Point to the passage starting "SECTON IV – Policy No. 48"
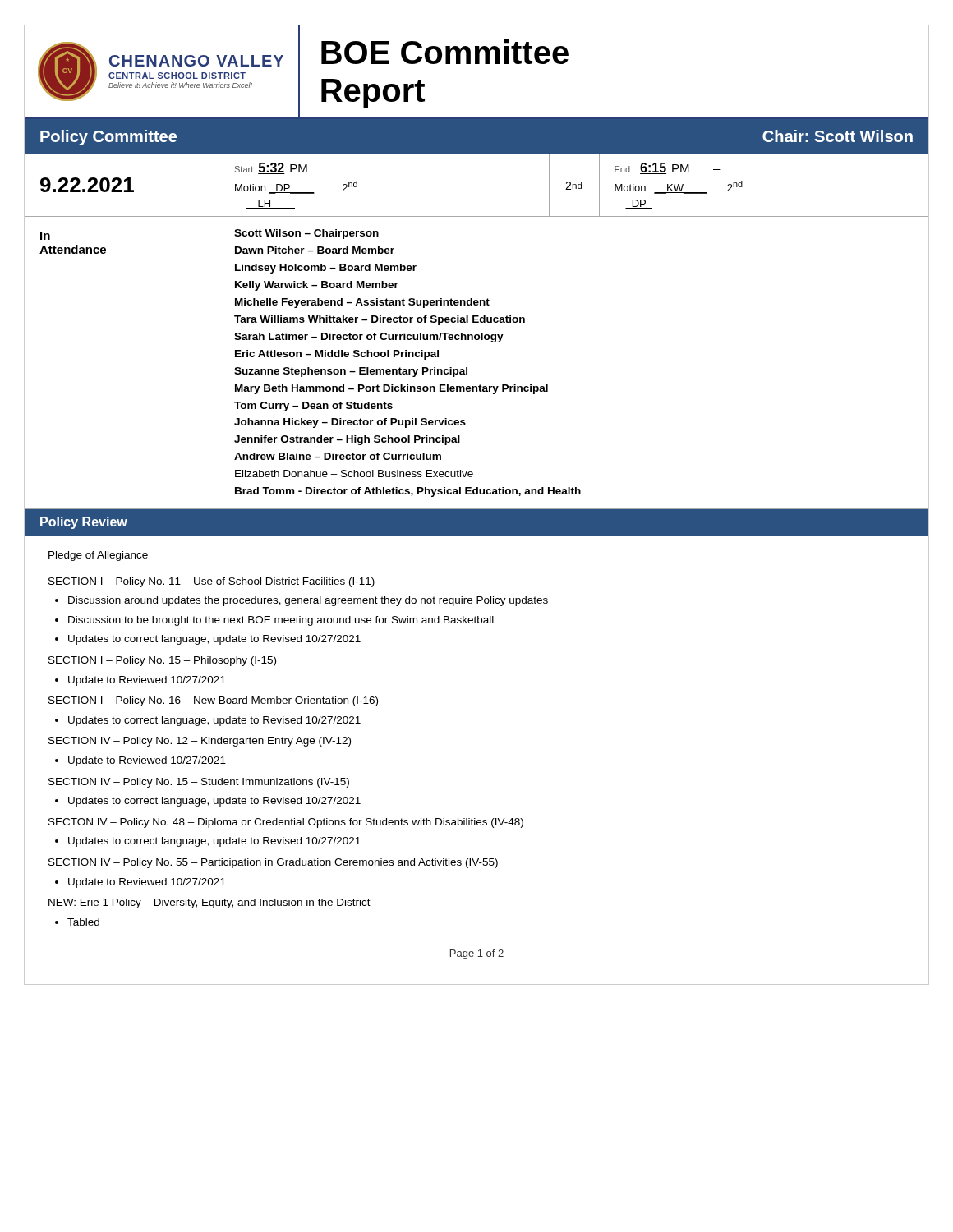Image resolution: width=953 pixels, height=1232 pixels. [286, 822]
